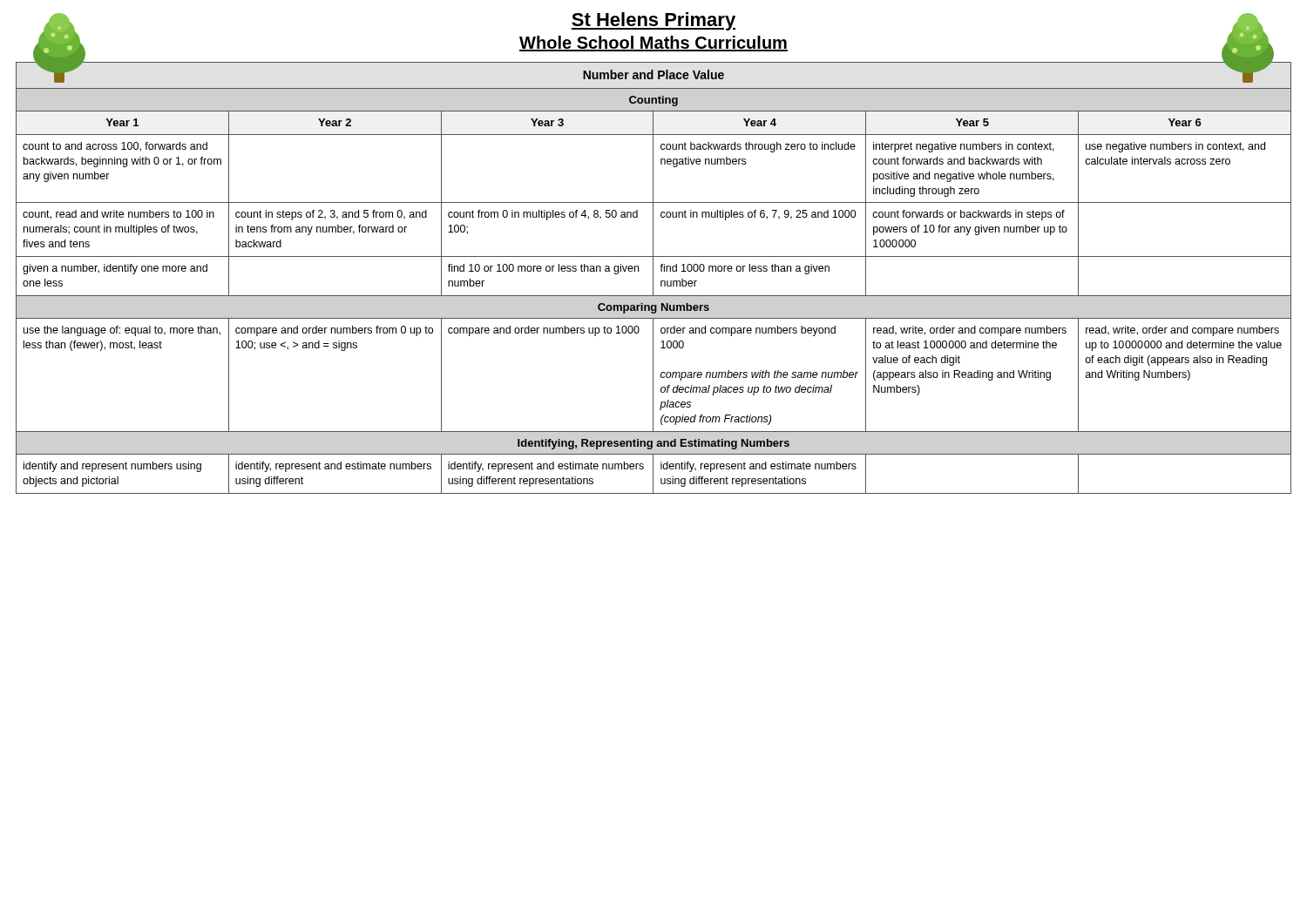Screen dimensions: 924x1307
Task: Locate the table with the text "count backwards through zero"
Action: point(654,278)
